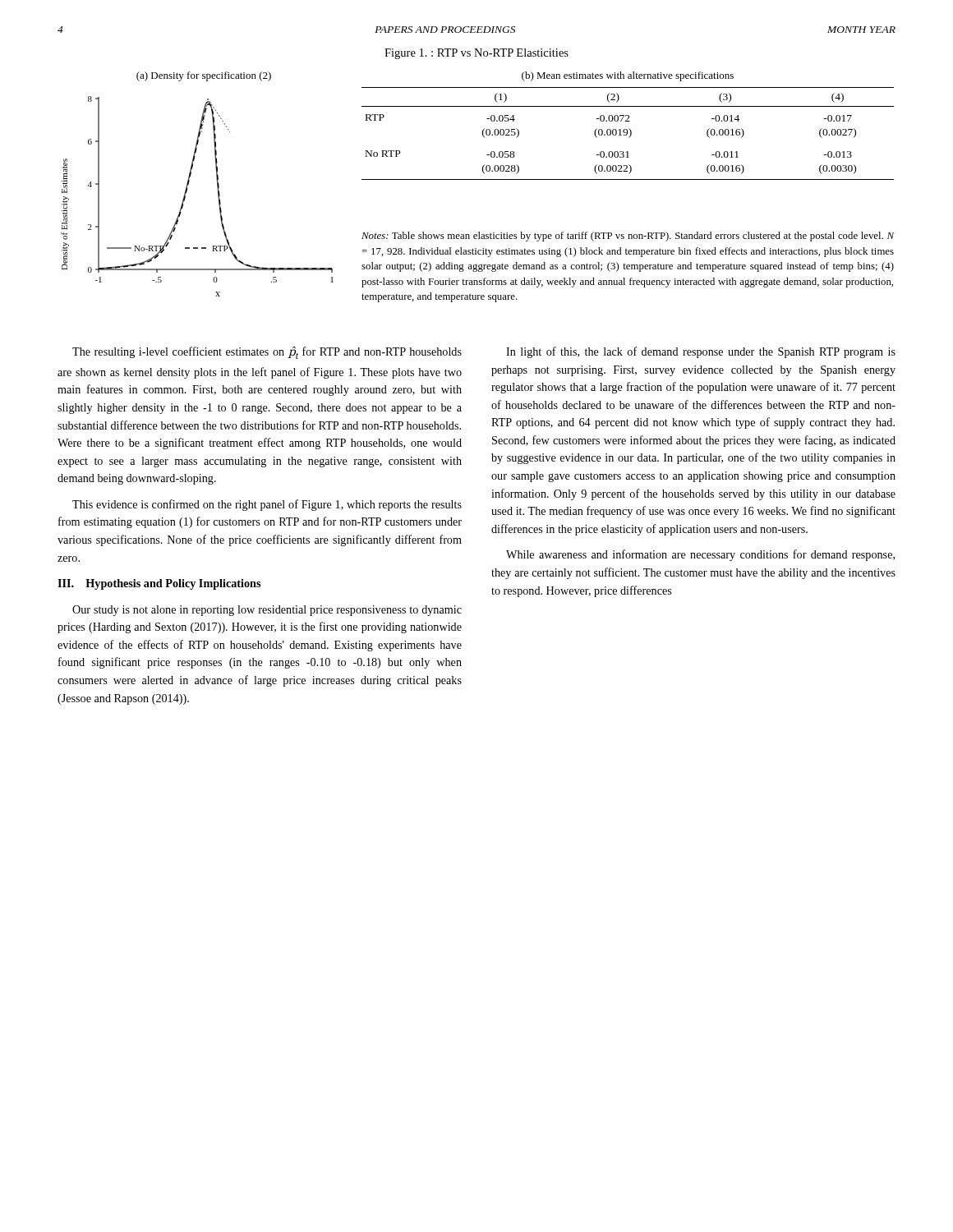Click on the caption containing "(a) Density for specification (2)"
Image resolution: width=953 pixels, height=1232 pixels.
click(204, 75)
